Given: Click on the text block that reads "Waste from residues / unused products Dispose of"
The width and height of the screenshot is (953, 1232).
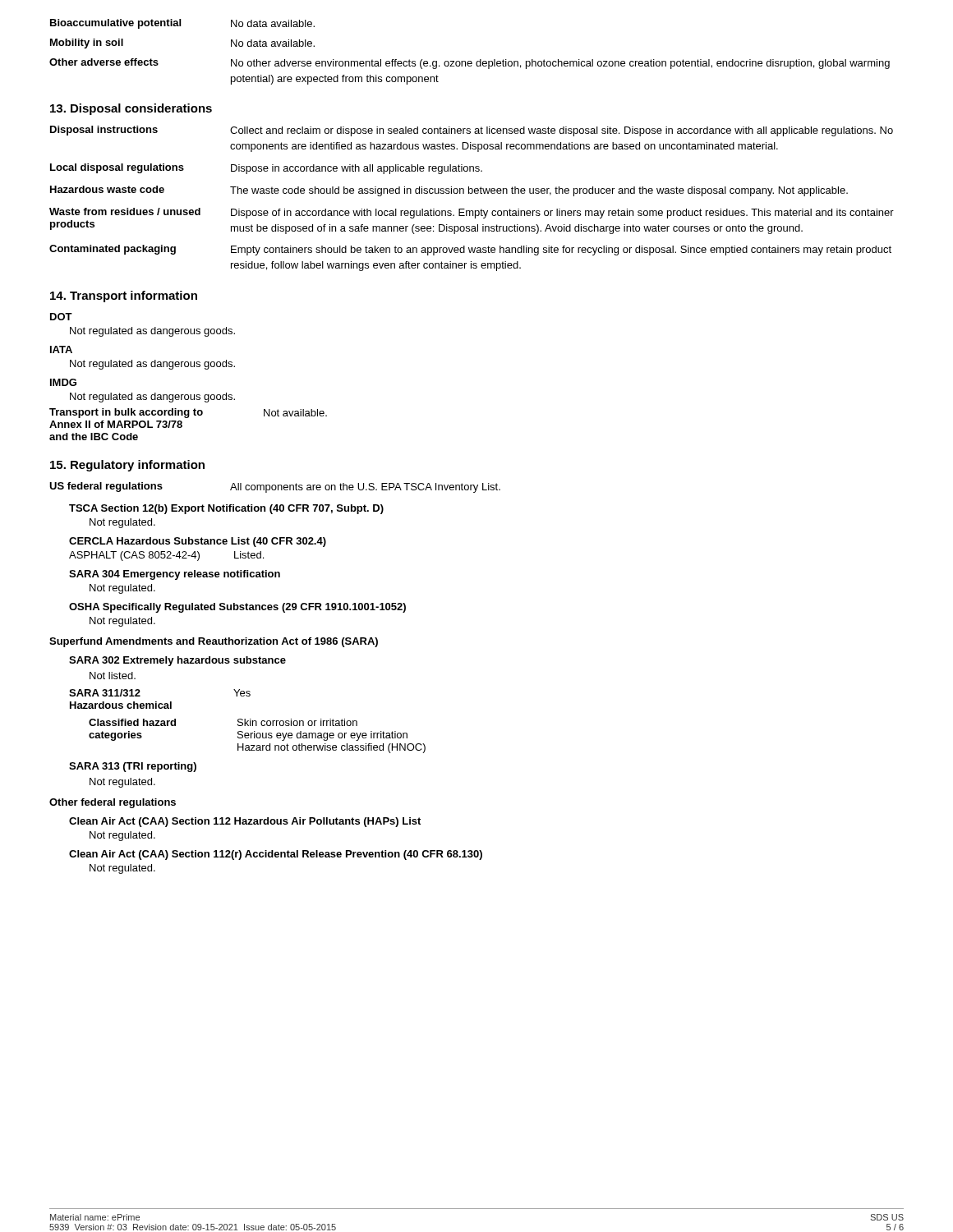Looking at the screenshot, I should 476,221.
